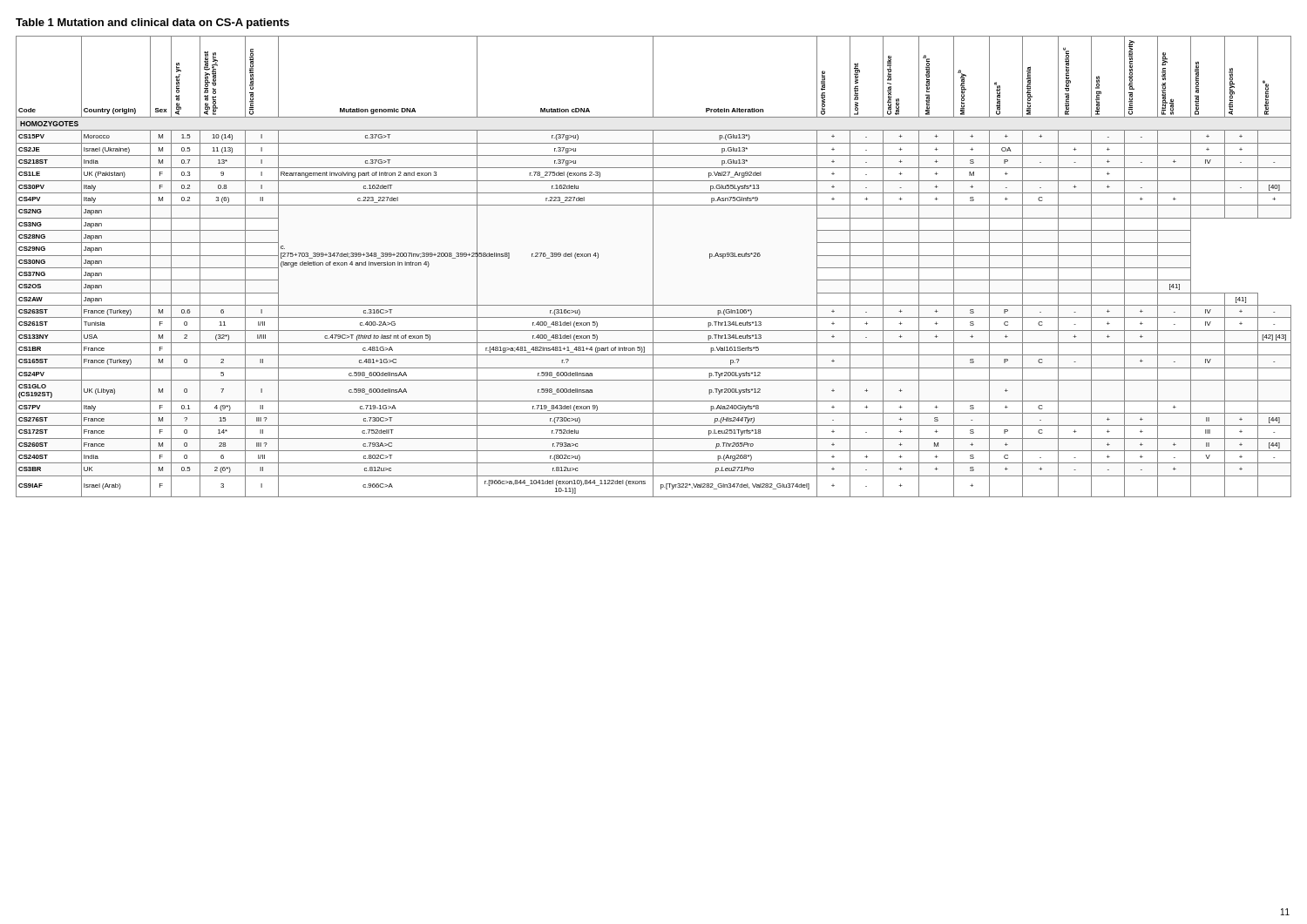The height and width of the screenshot is (924, 1307).
Task: Find the title on this page that starts "Table 1 Mutation and clinical"
Action: pyautogui.click(x=153, y=22)
